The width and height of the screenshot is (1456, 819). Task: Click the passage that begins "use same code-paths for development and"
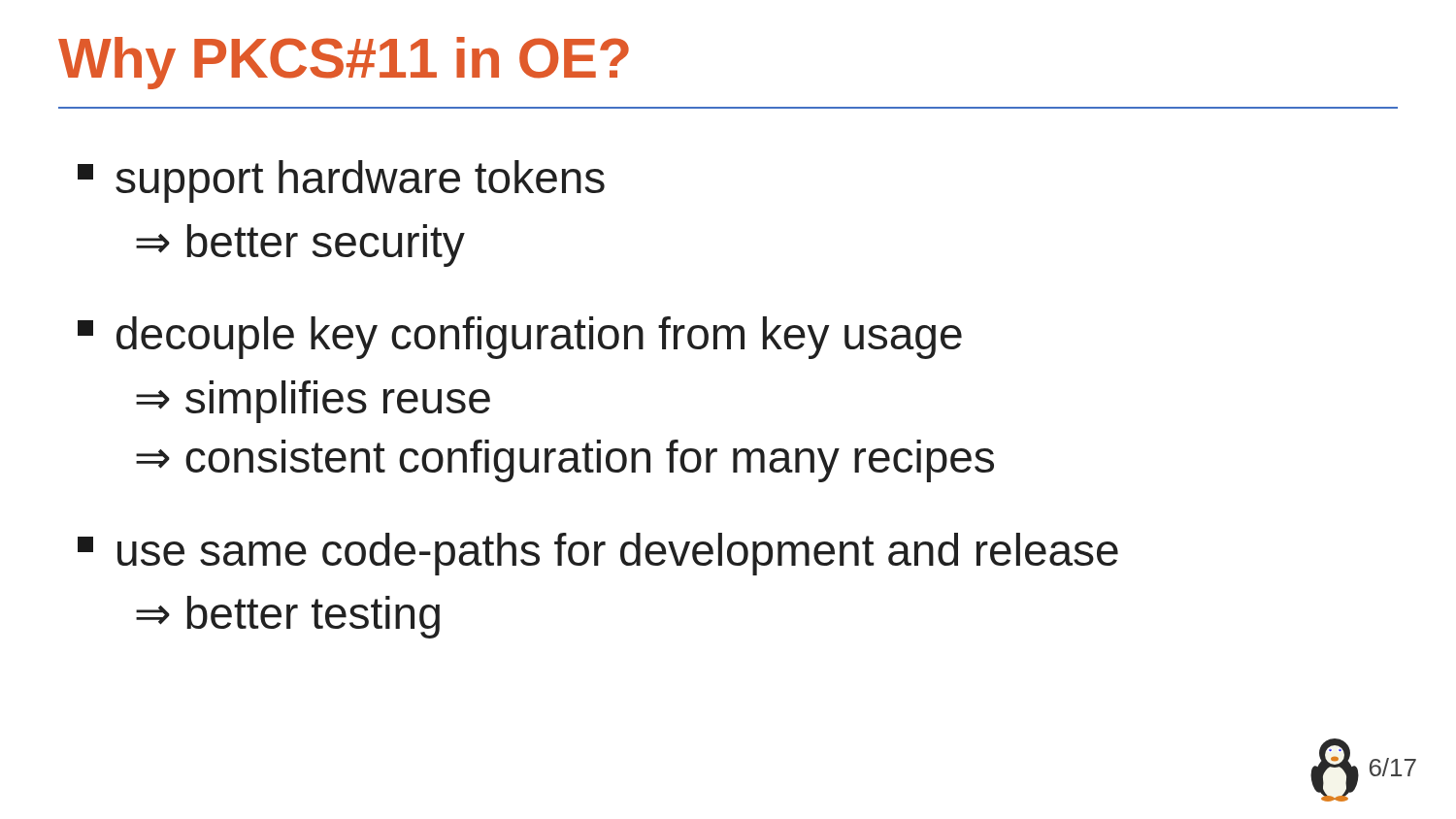tap(728, 582)
